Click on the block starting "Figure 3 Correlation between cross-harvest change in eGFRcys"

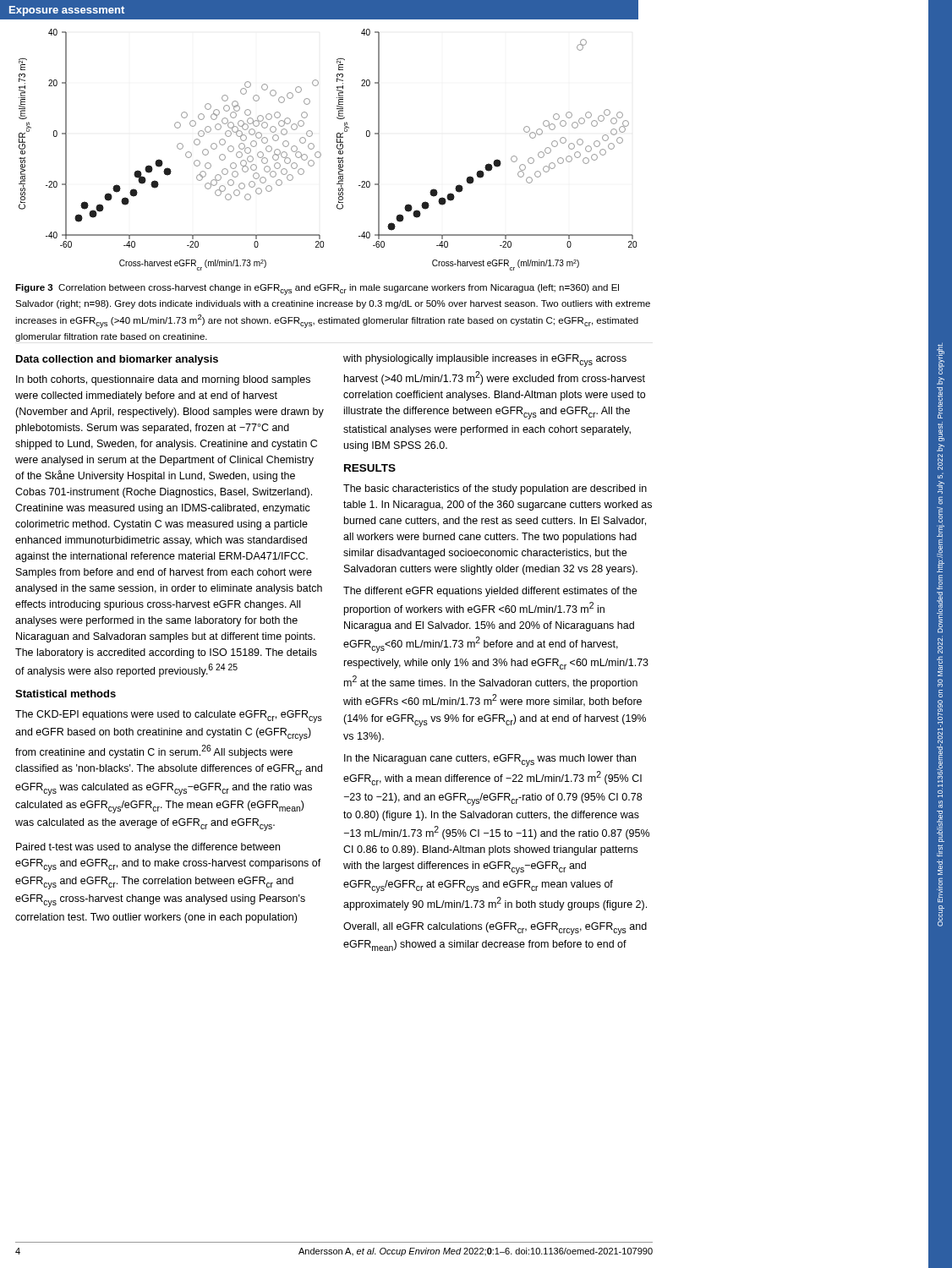pos(333,312)
